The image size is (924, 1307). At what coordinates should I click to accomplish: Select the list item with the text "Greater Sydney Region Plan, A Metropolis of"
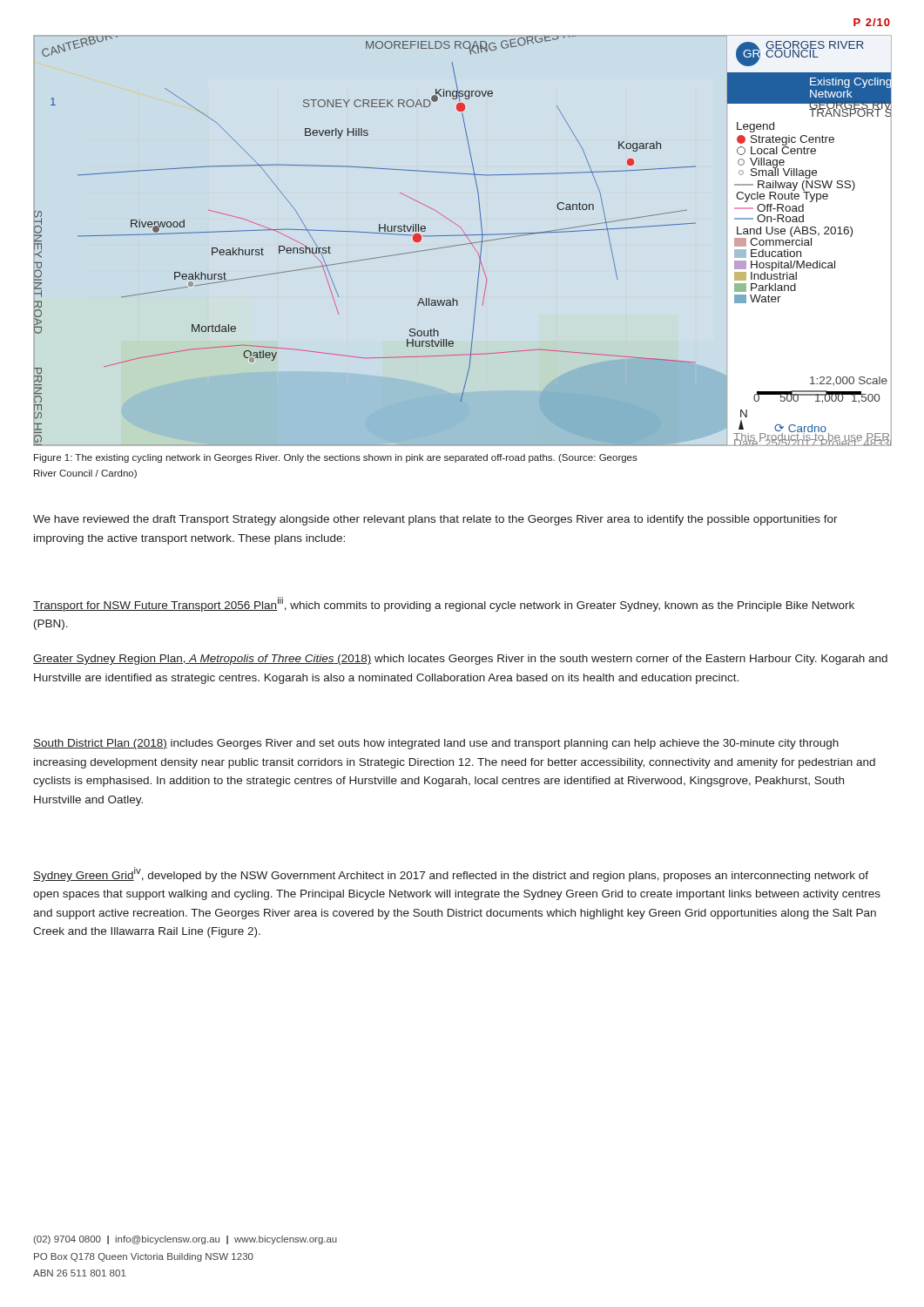(460, 668)
